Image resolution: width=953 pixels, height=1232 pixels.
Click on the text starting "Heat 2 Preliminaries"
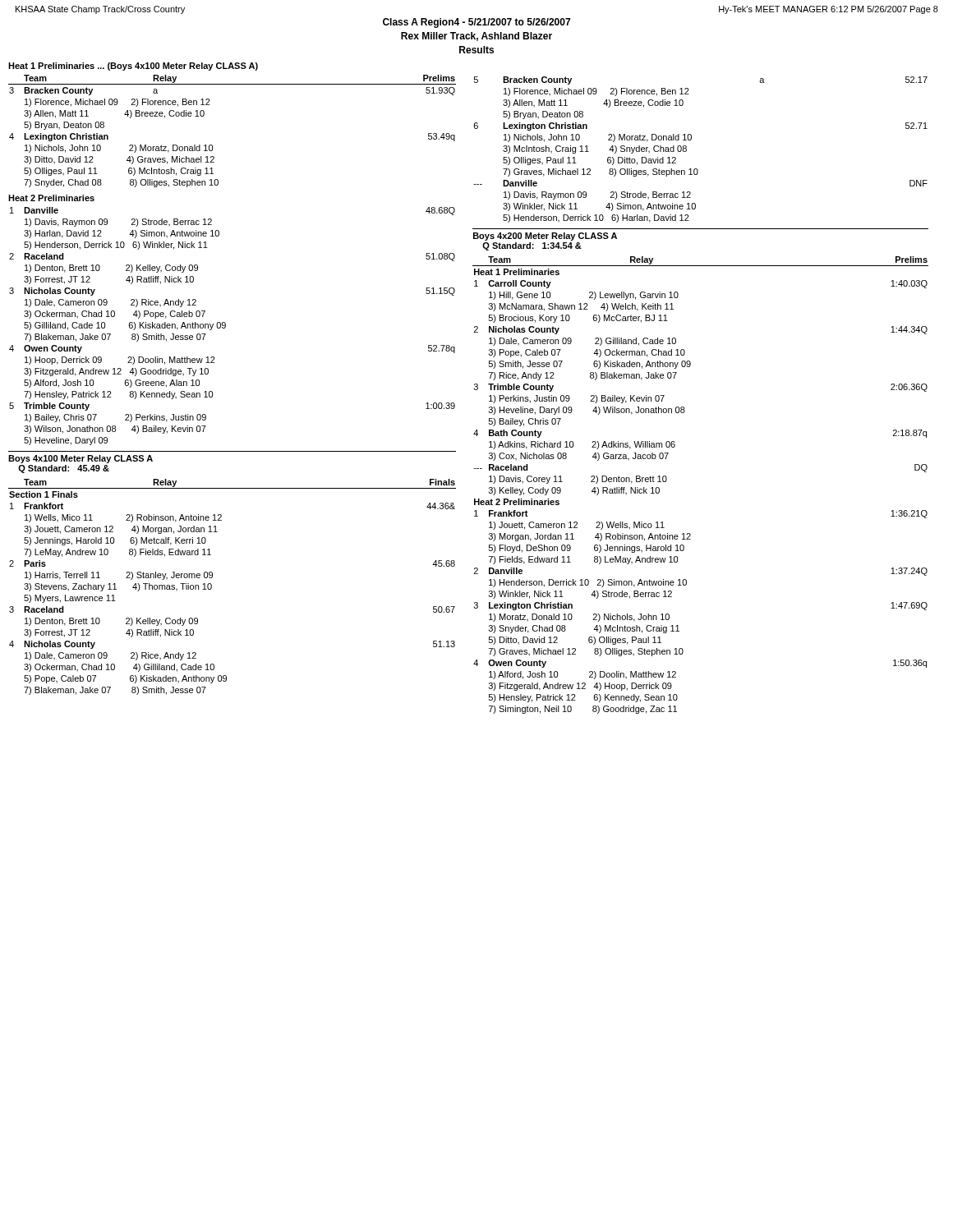tap(51, 198)
